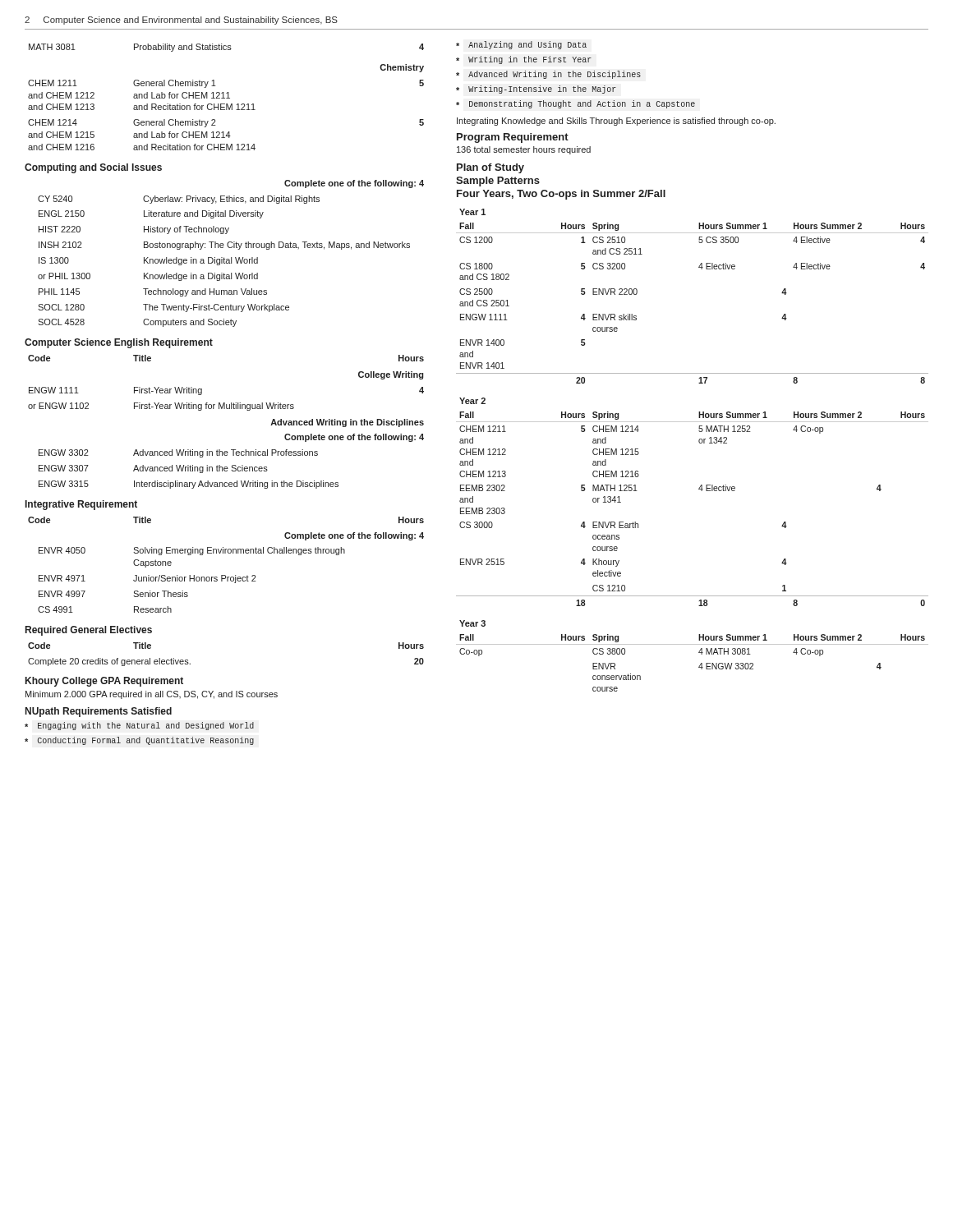Click on the section header that reads "Four Years, Two"
The image size is (953, 1232).
(x=561, y=193)
